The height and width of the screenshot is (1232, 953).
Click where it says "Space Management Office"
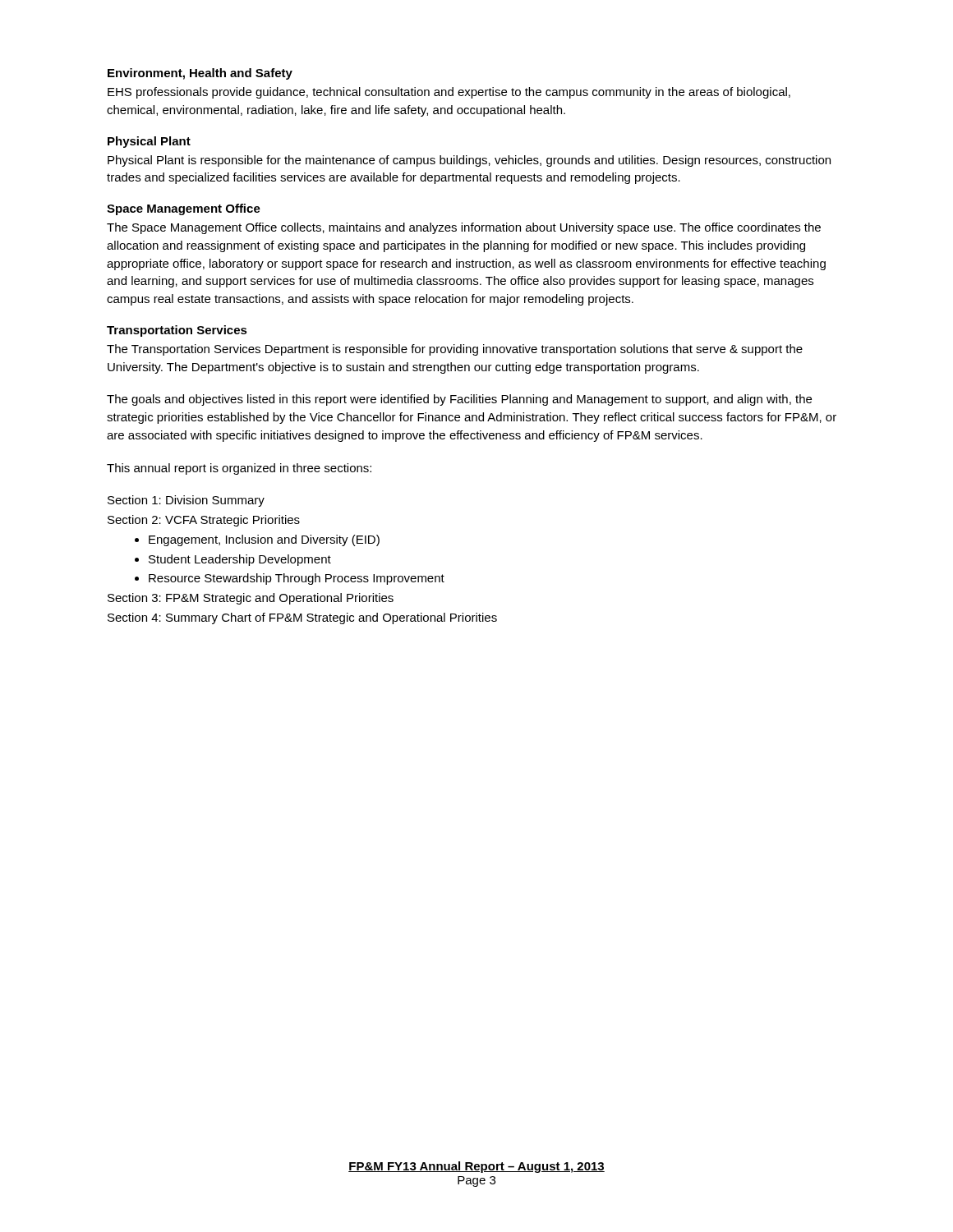coord(184,208)
